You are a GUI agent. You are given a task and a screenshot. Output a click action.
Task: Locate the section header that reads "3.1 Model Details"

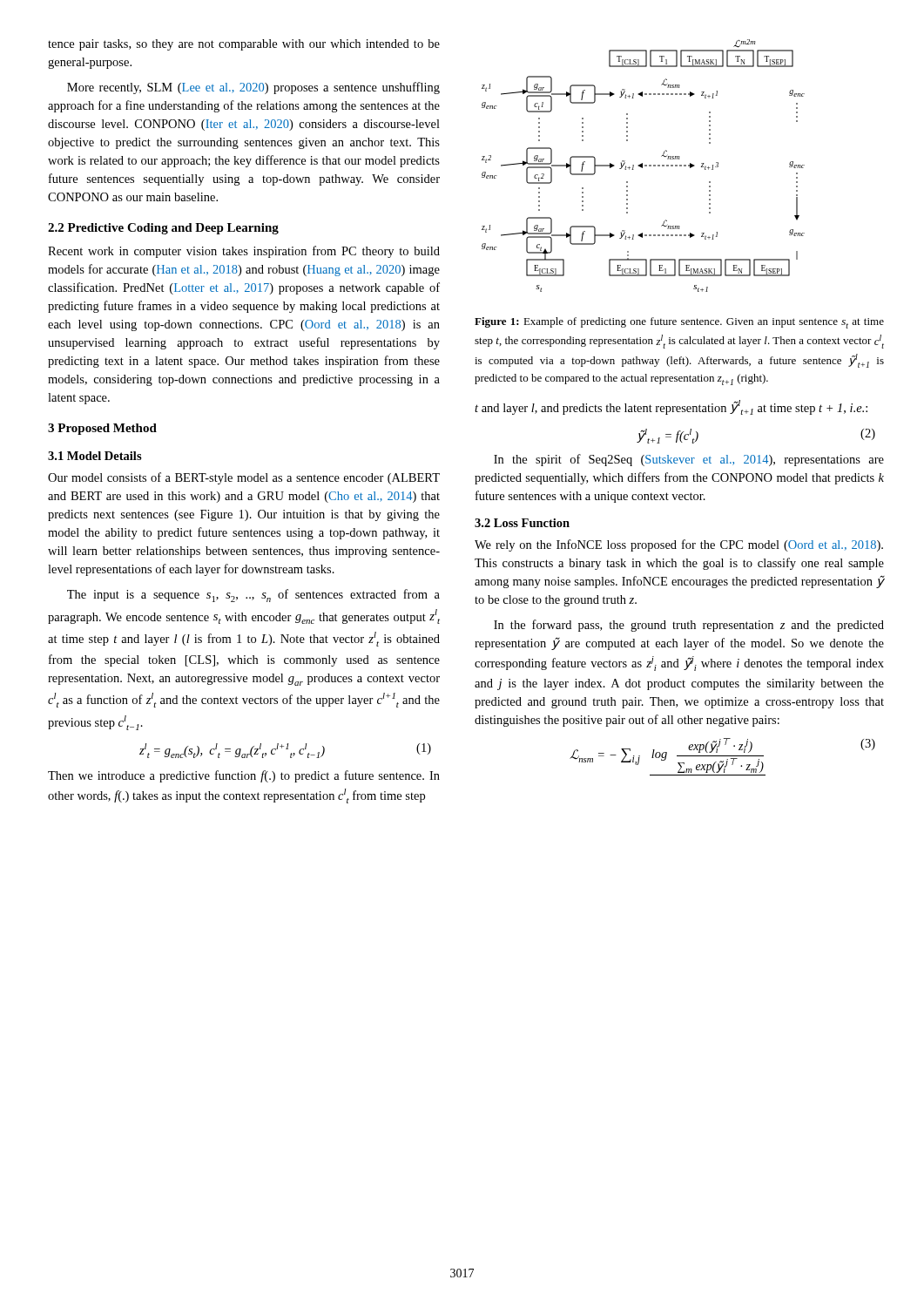95,456
